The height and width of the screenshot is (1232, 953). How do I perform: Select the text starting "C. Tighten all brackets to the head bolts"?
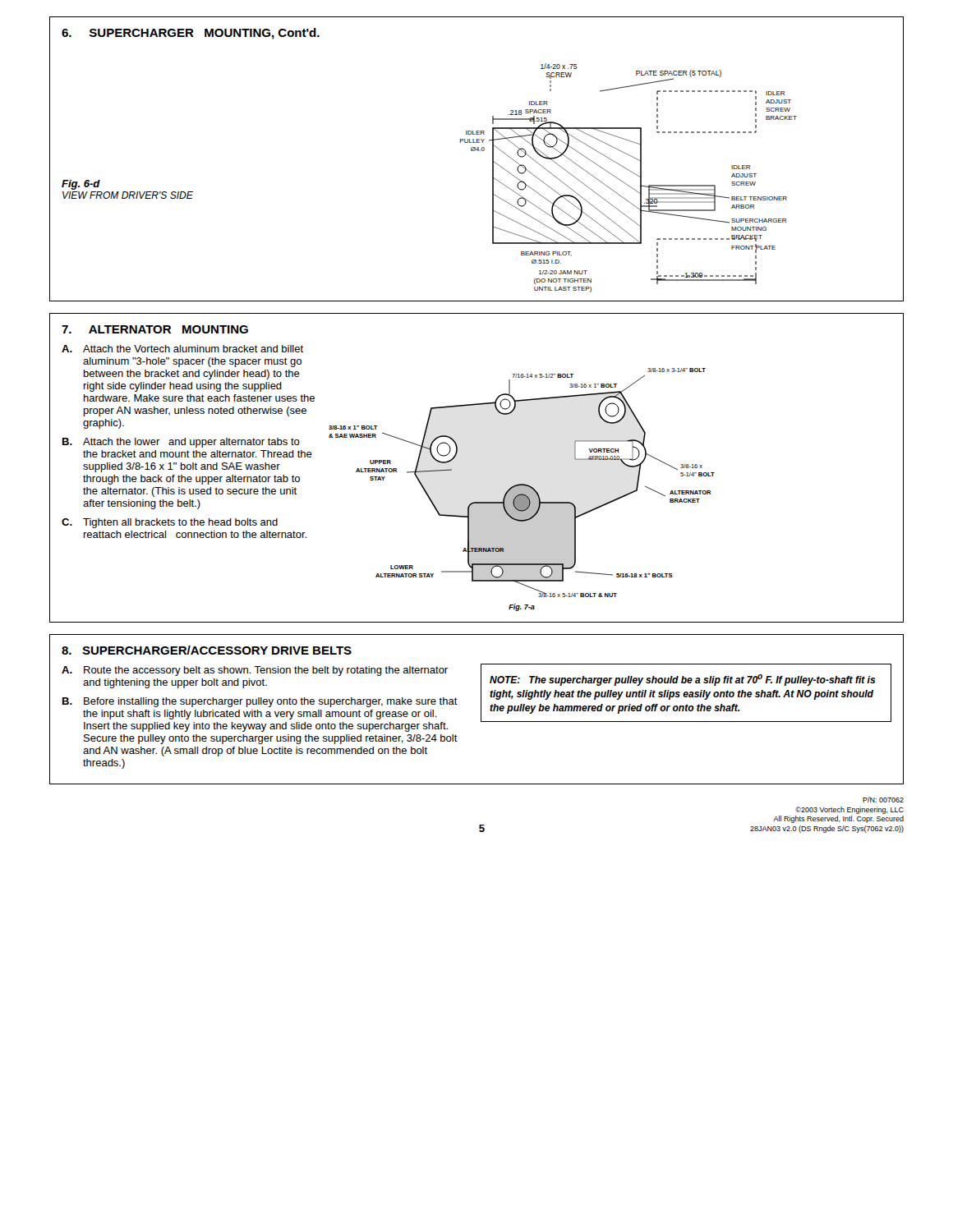(189, 528)
